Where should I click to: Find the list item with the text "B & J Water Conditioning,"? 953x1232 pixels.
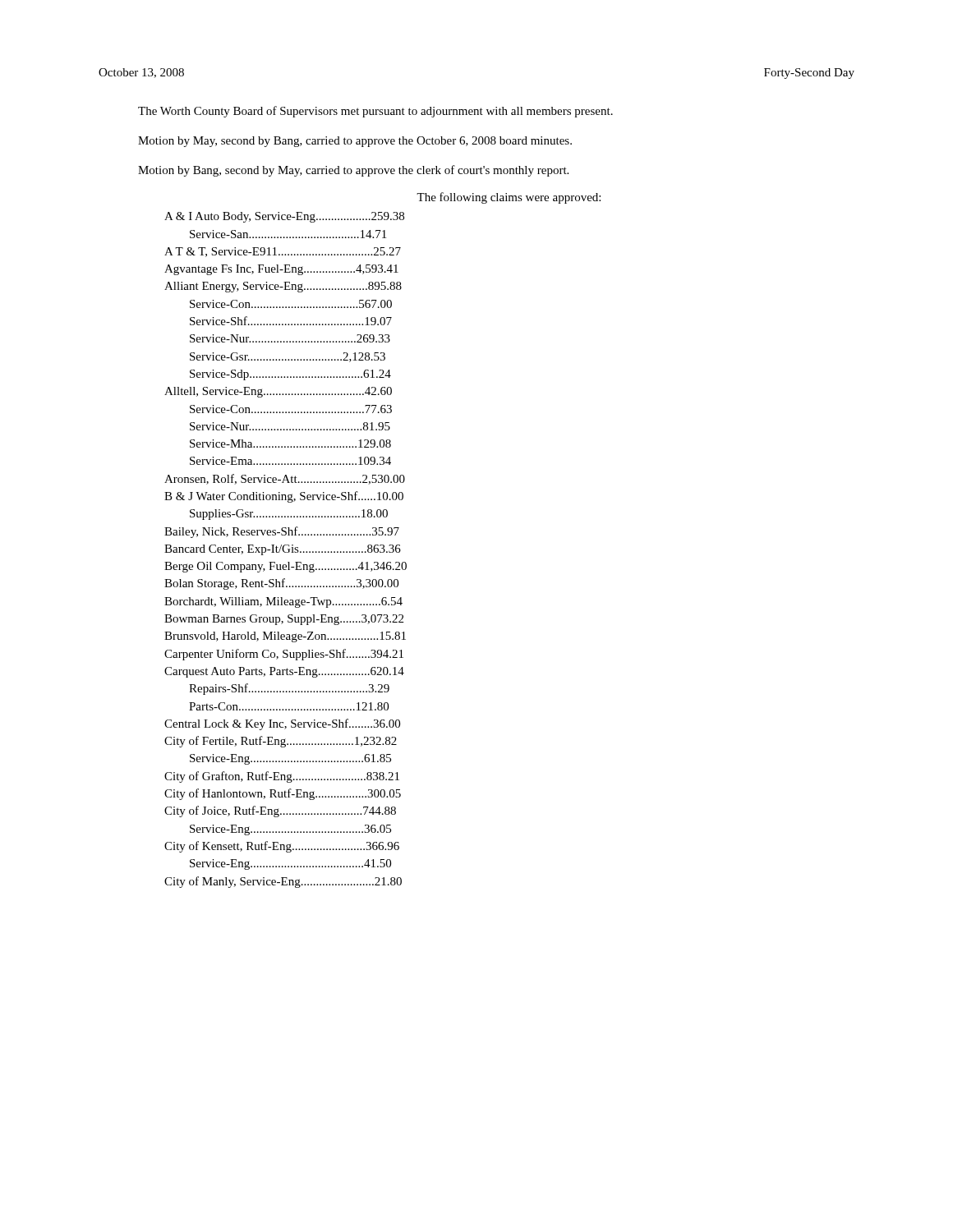[x=284, y=497]
